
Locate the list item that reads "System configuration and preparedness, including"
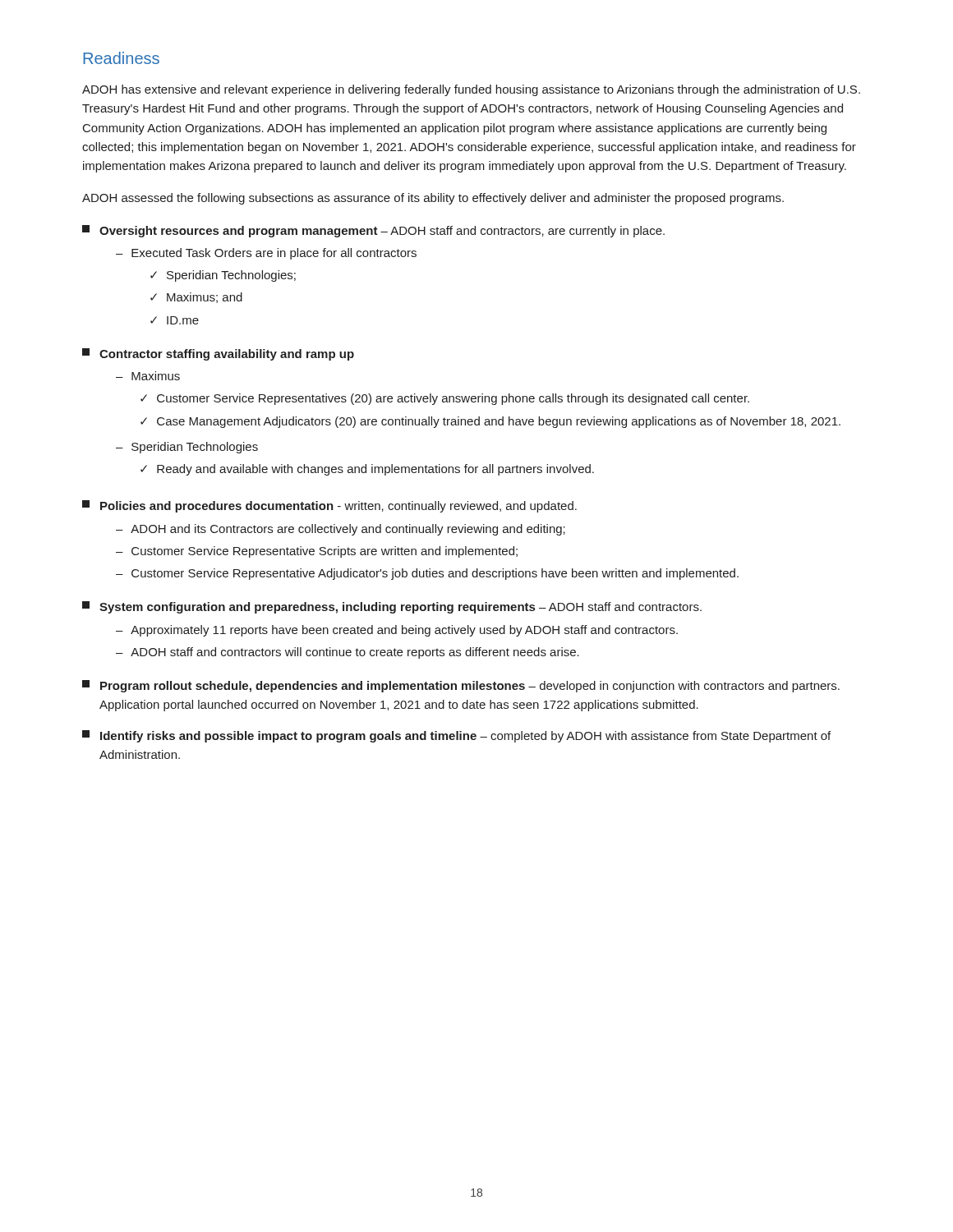tap(476, 631)
